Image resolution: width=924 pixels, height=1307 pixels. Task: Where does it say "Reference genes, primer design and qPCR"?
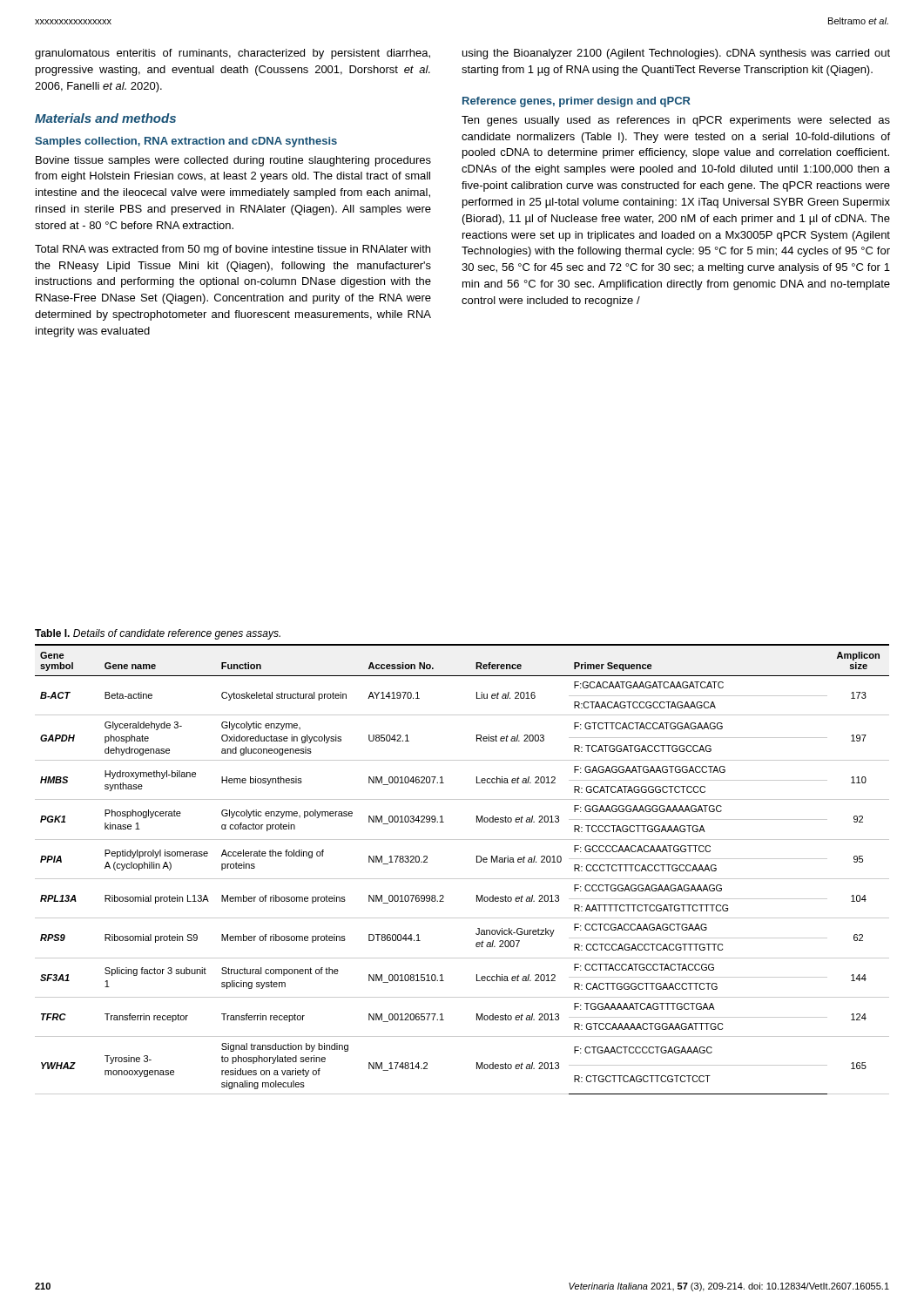point(576,100)
